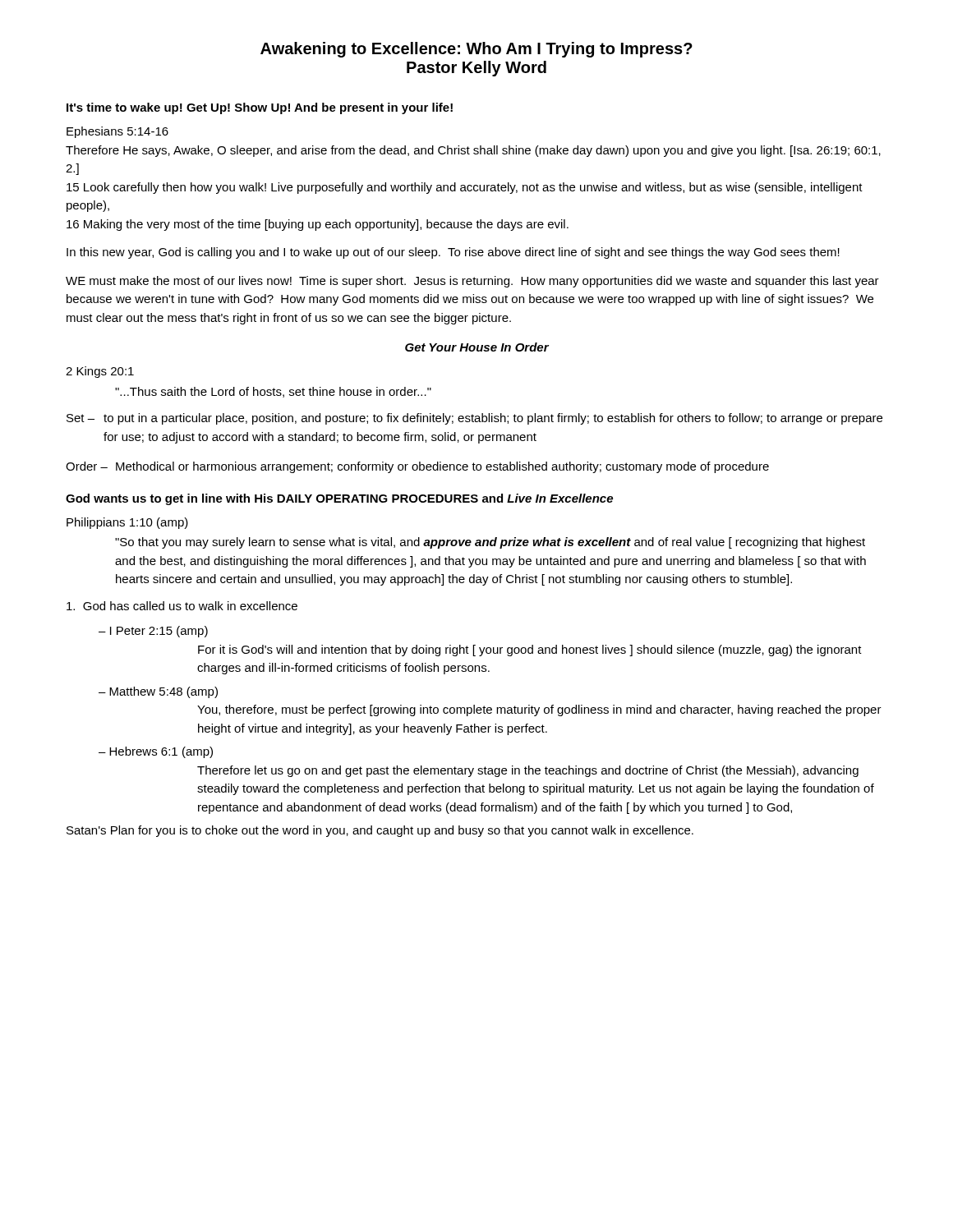Select the region starting "WE must make the most"
The image size is (953, 1232).
coord(472,299)
